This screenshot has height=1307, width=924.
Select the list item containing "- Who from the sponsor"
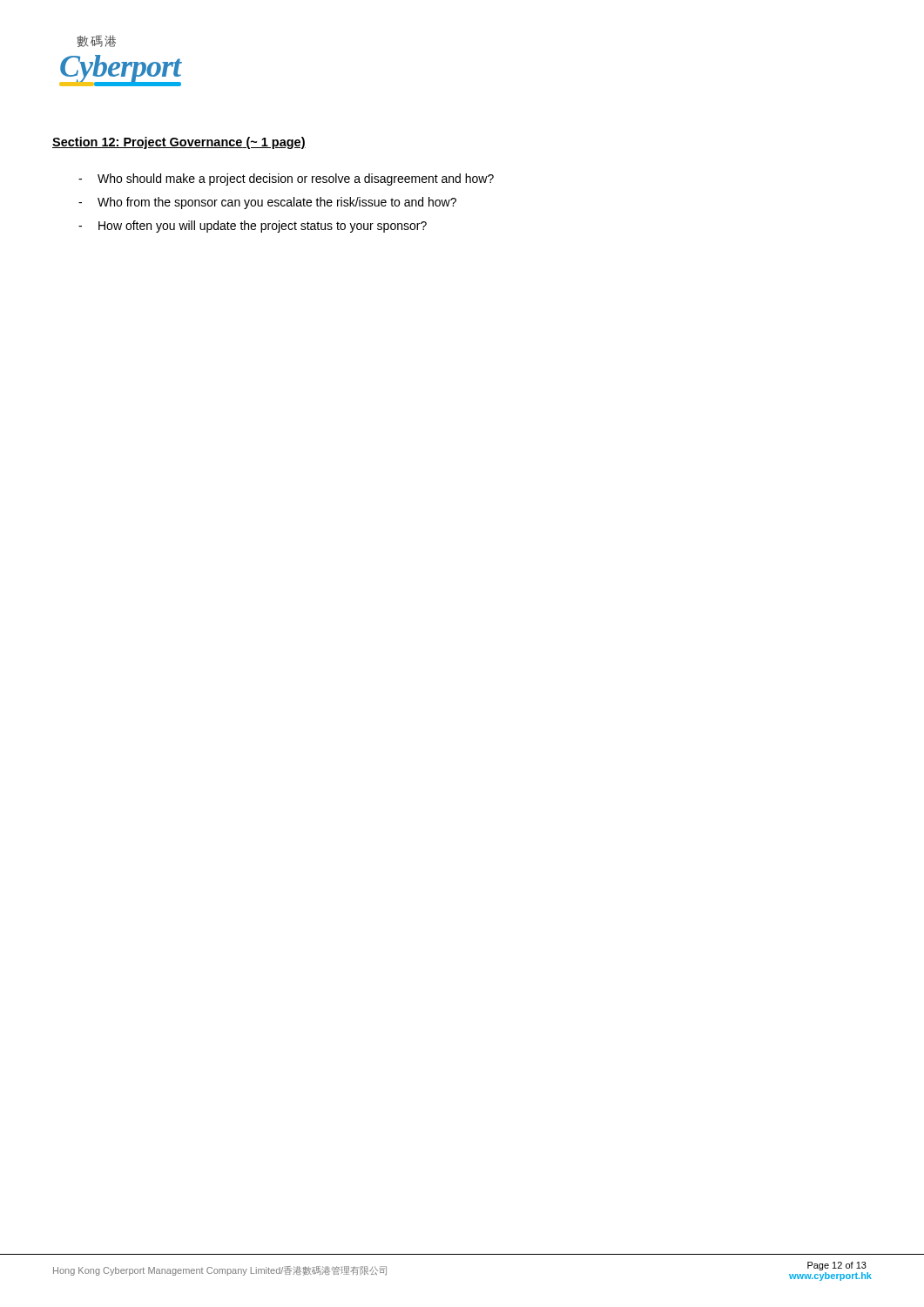(x=268, y=203)
